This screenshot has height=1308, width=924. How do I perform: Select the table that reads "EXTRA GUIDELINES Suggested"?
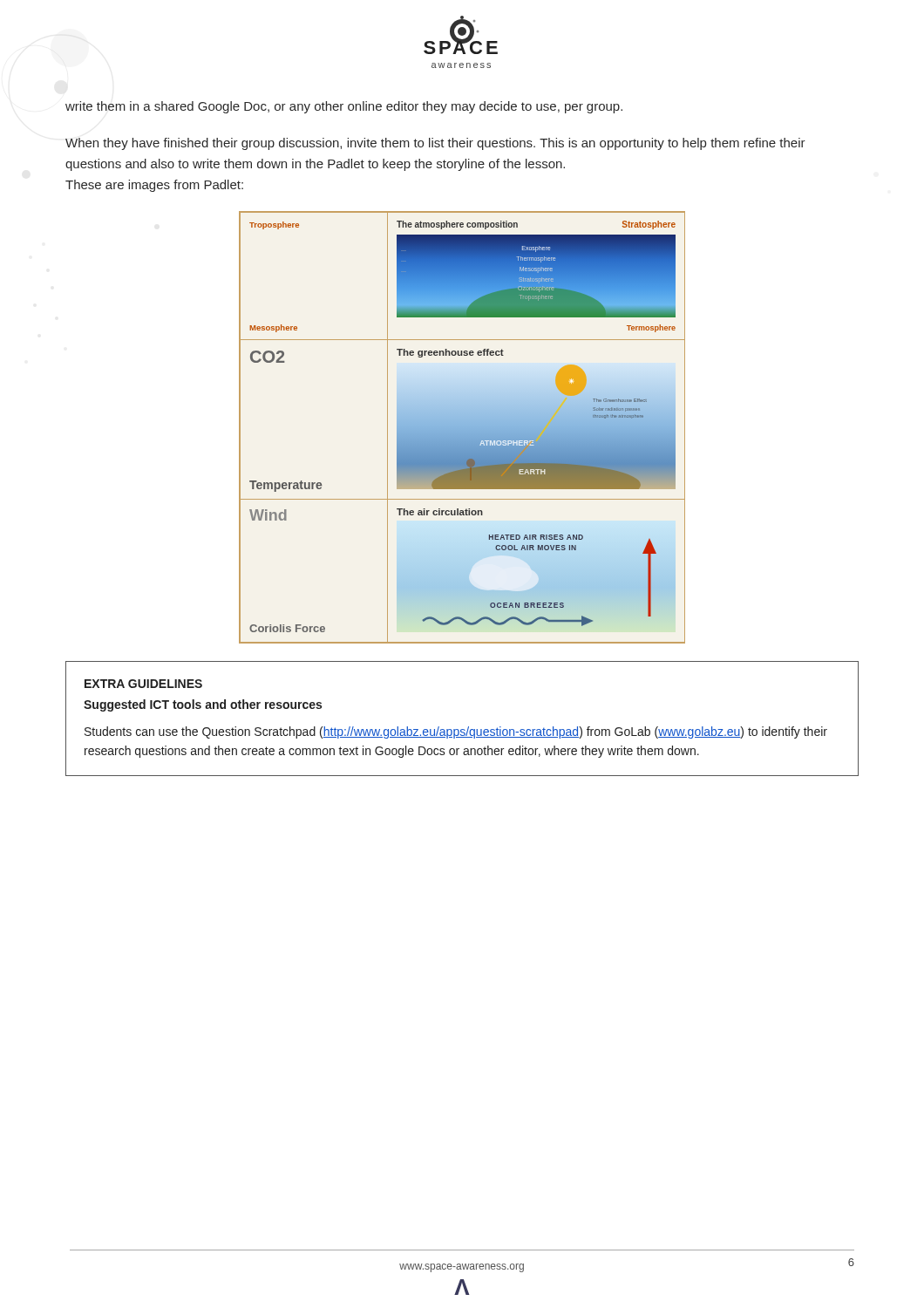tap(462, 718)
